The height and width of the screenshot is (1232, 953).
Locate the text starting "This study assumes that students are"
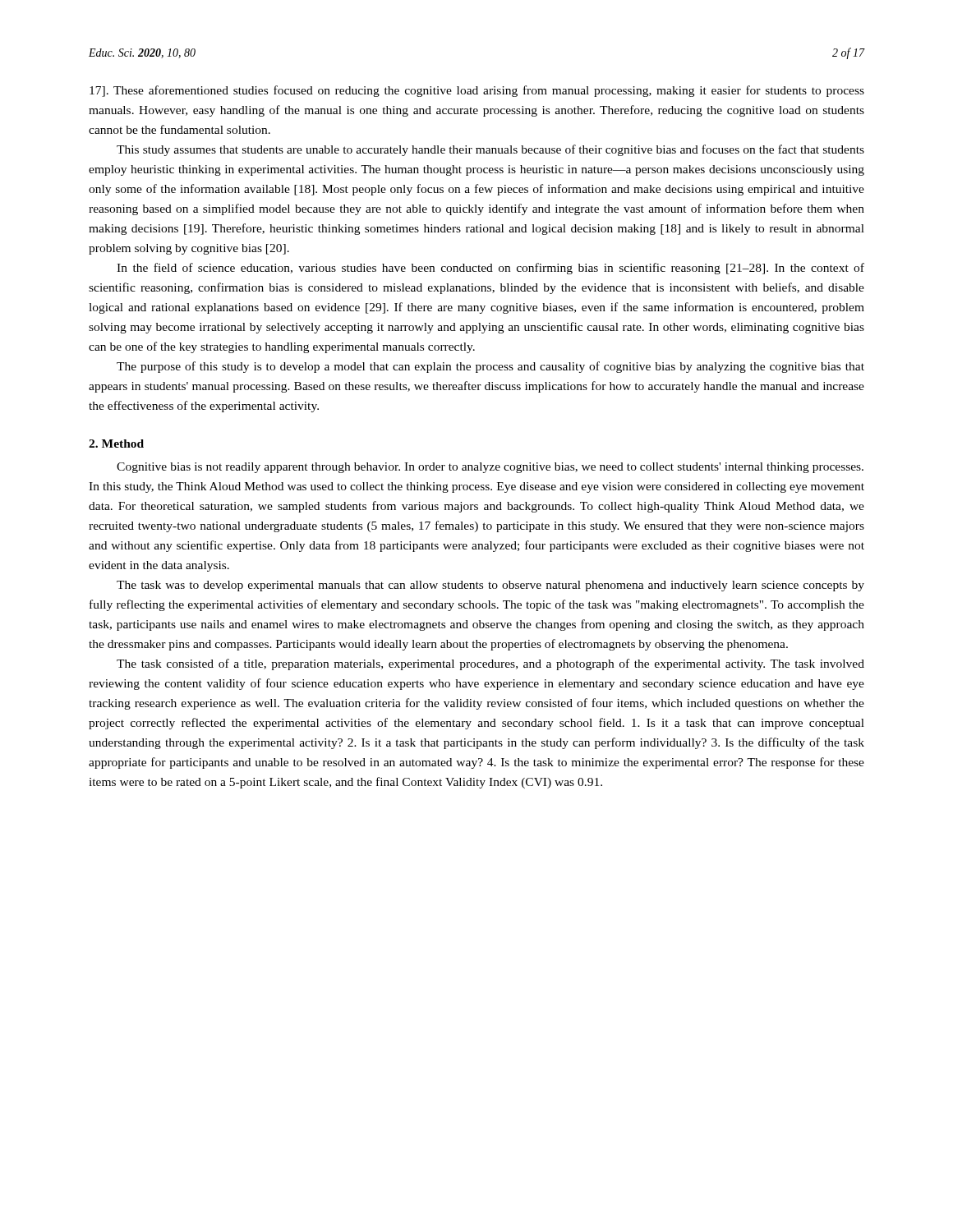coord(476,199)
